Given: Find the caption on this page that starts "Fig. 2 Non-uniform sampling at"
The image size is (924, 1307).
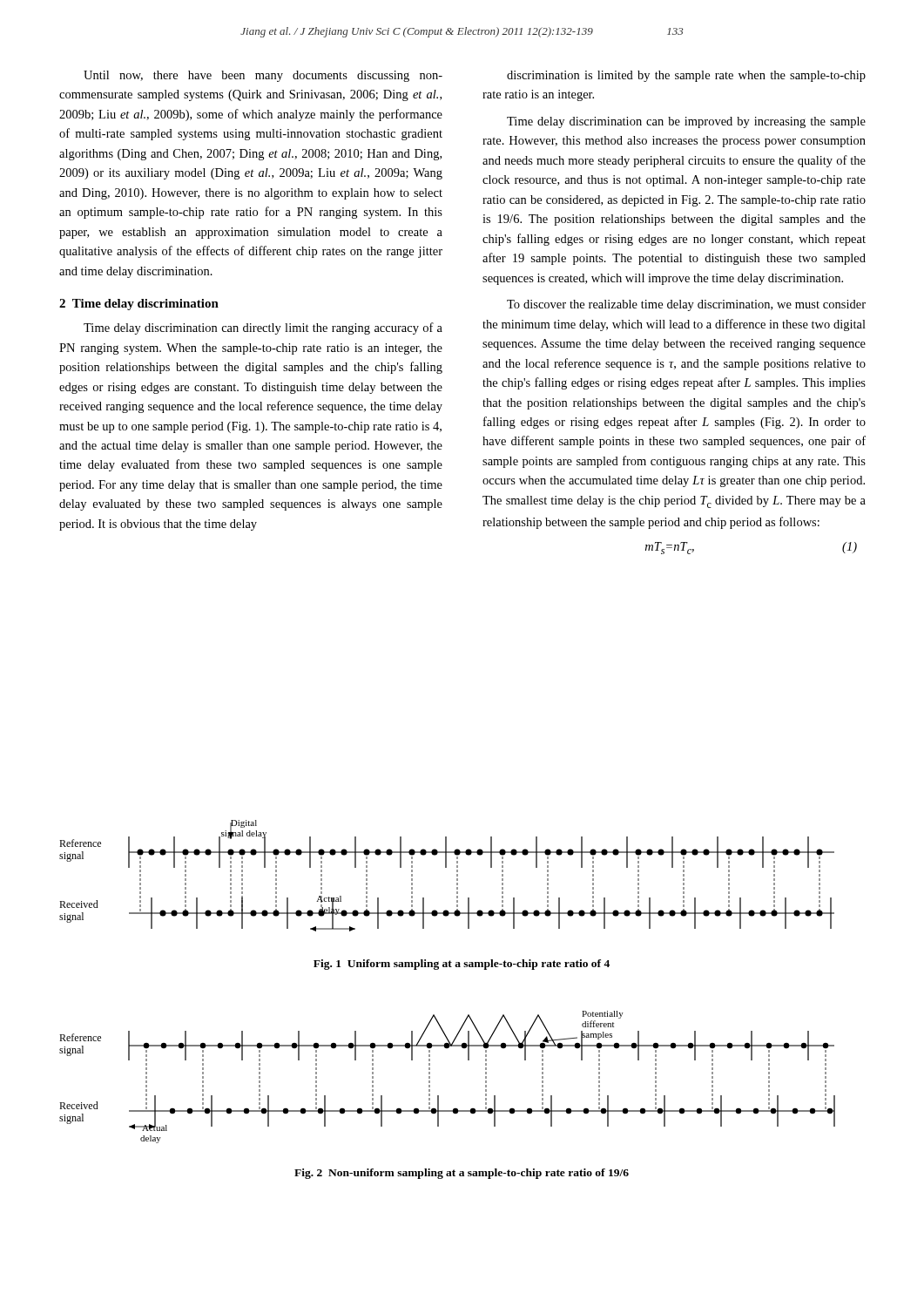Looking at the screenshot, I should click(x=462, y=1172).
